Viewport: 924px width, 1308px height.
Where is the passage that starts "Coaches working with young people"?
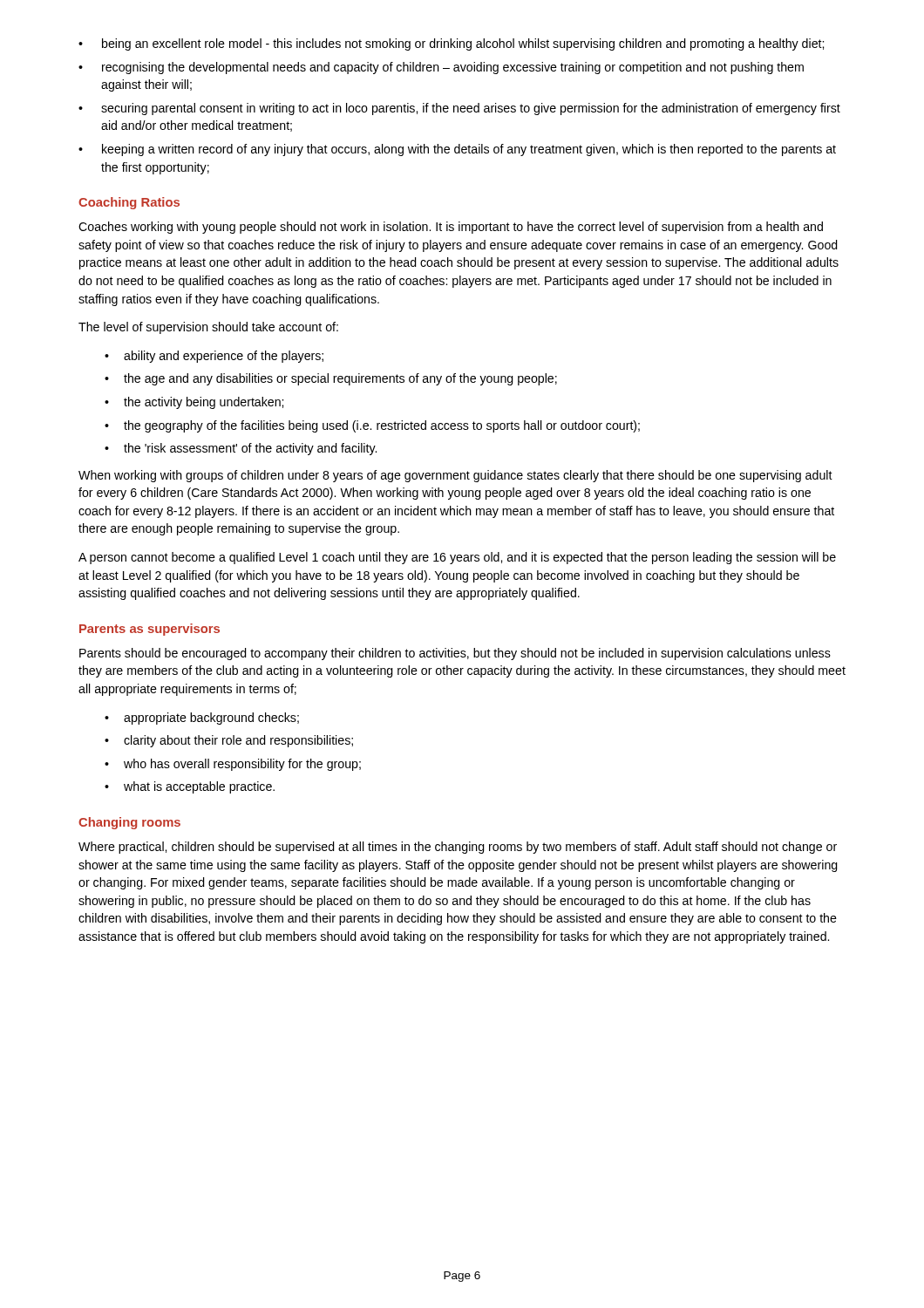pyautogui.click(x=459, y=263)
